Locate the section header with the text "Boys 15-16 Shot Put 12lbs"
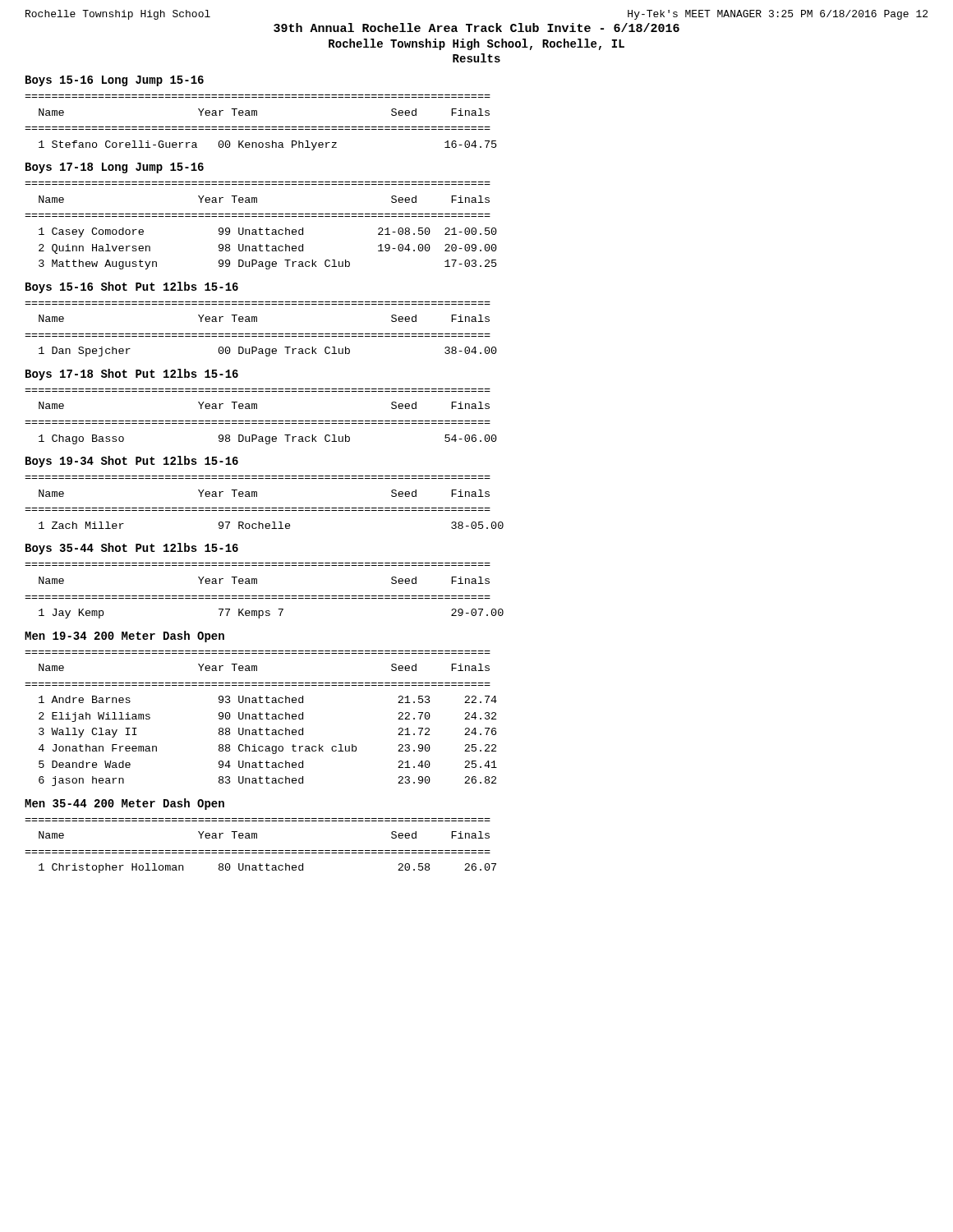 (x=132, y=287)
